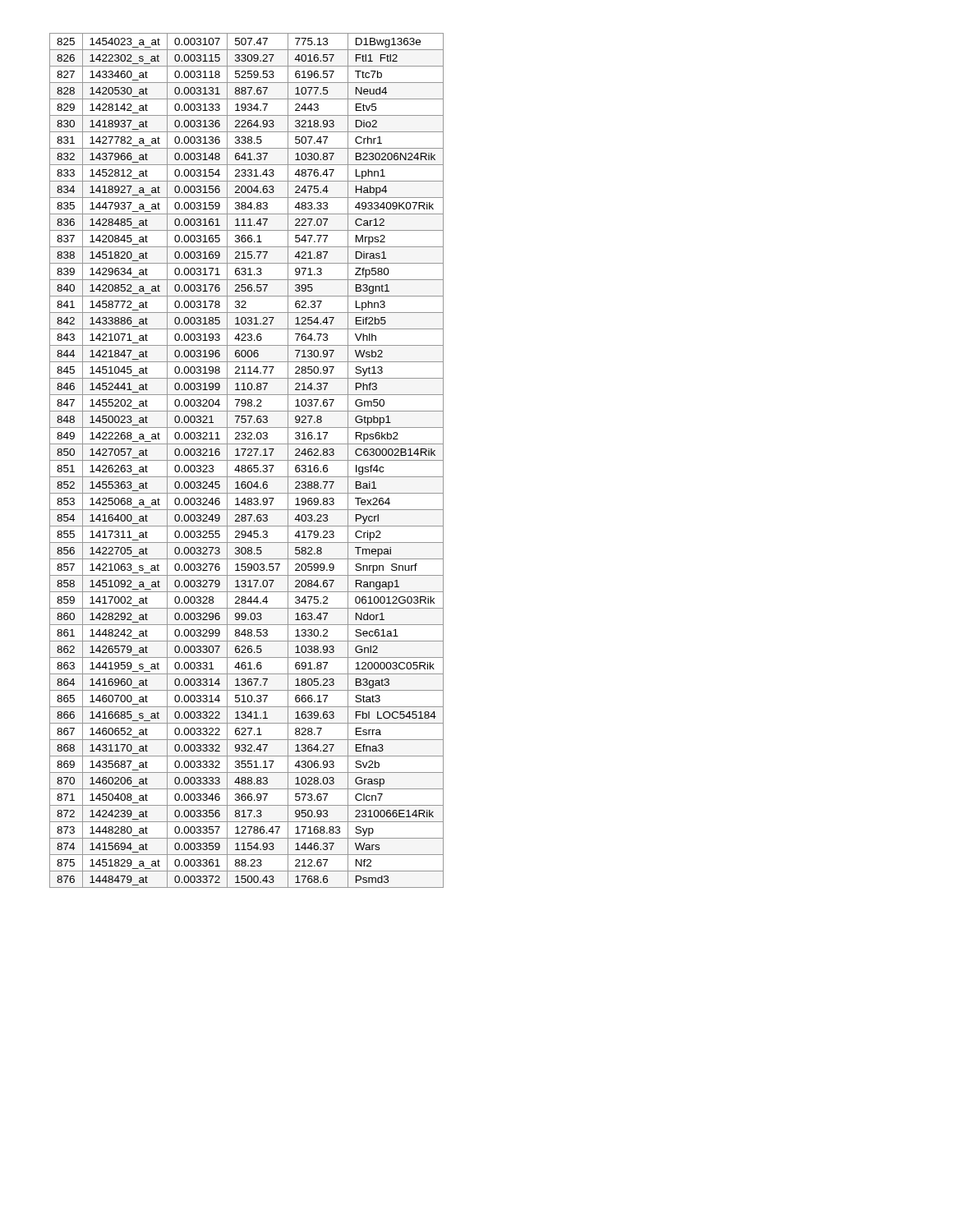Select the table that reads "Fbl LOC545184"
This screenshot has height=1232, width=953.
point(476,460)
